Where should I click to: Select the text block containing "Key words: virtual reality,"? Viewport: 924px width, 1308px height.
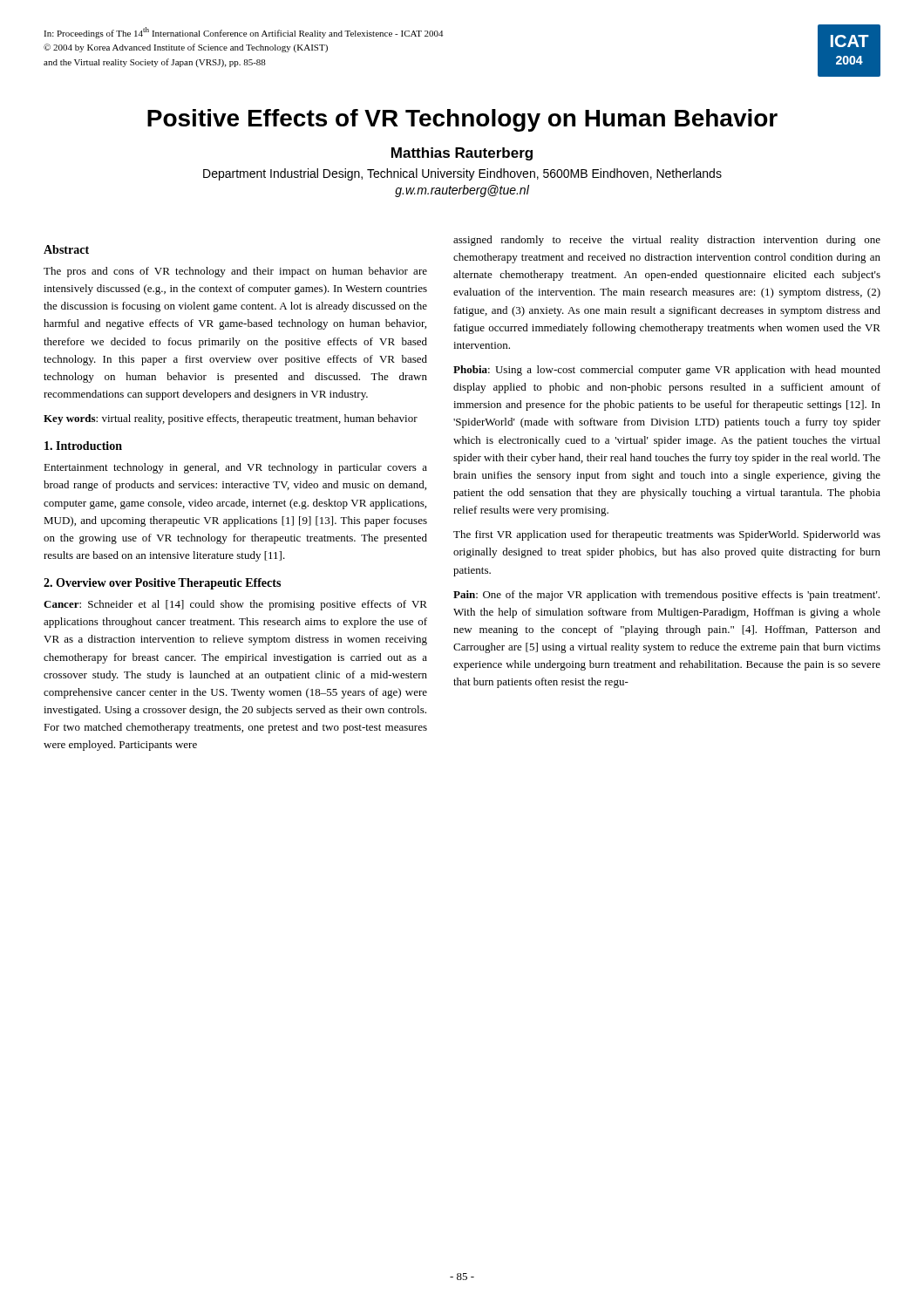230,418
